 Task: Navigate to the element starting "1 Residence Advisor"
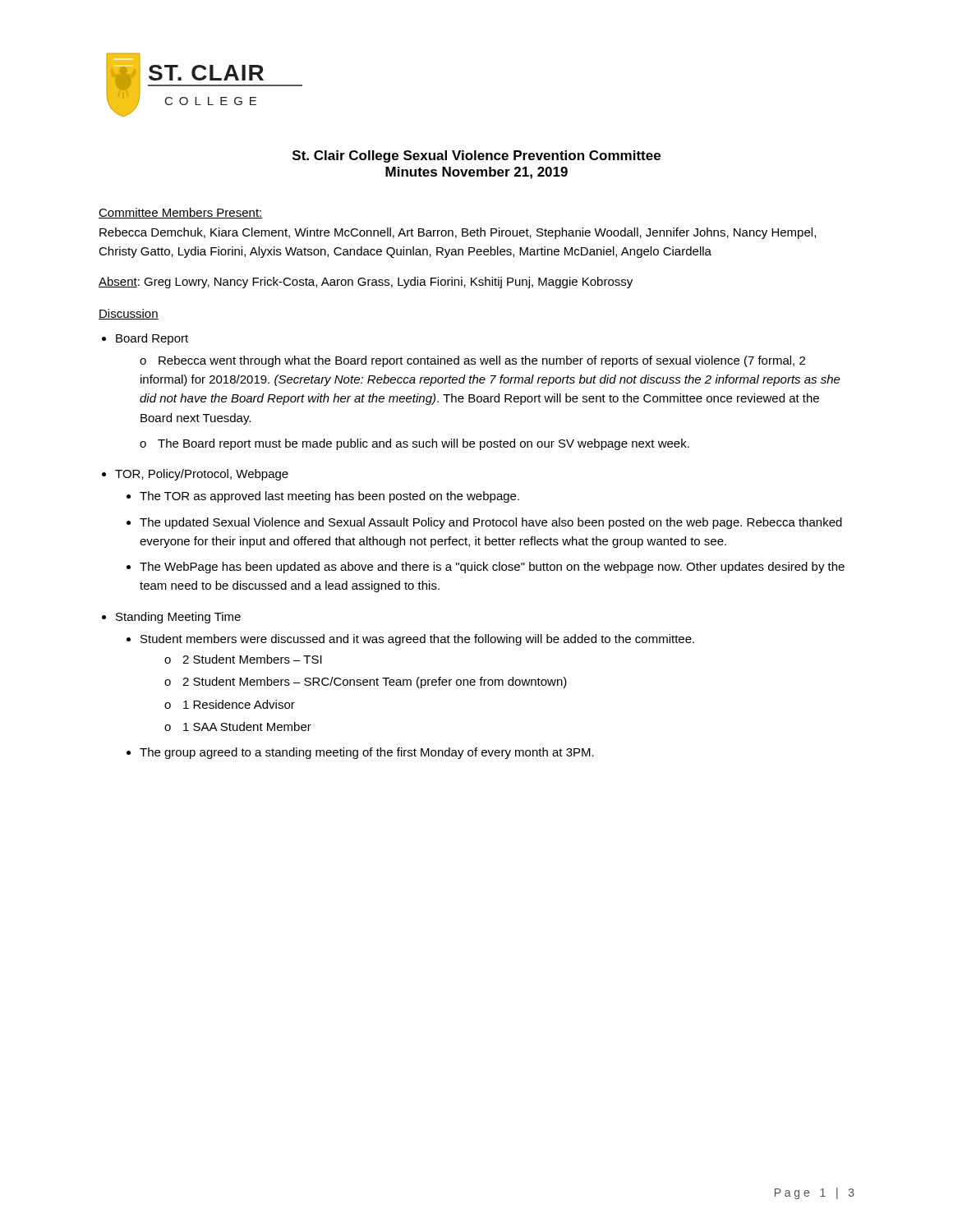pyautogui.click(x=239, y=704)
